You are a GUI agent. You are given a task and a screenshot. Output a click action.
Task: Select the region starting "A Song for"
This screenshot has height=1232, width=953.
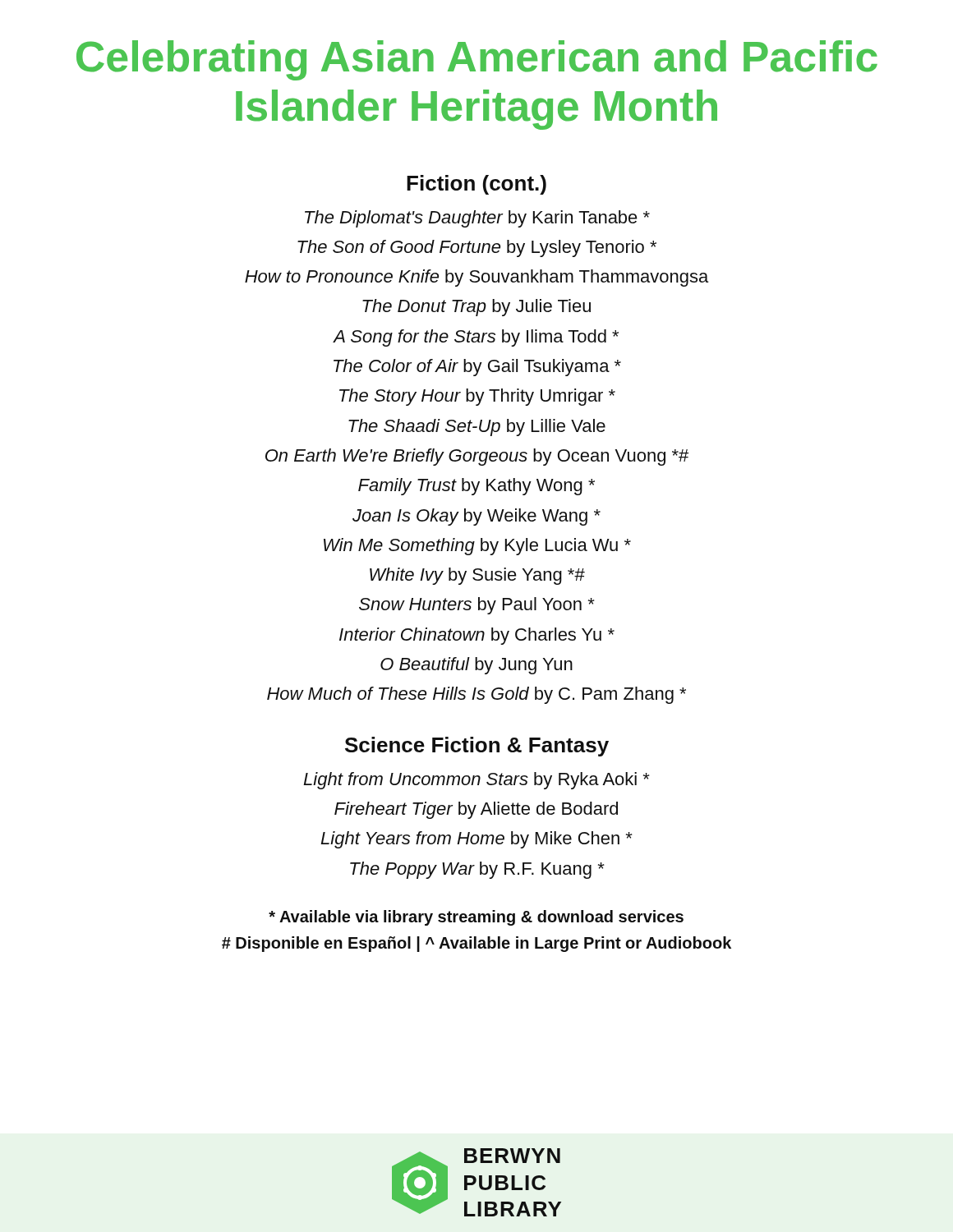476,336
